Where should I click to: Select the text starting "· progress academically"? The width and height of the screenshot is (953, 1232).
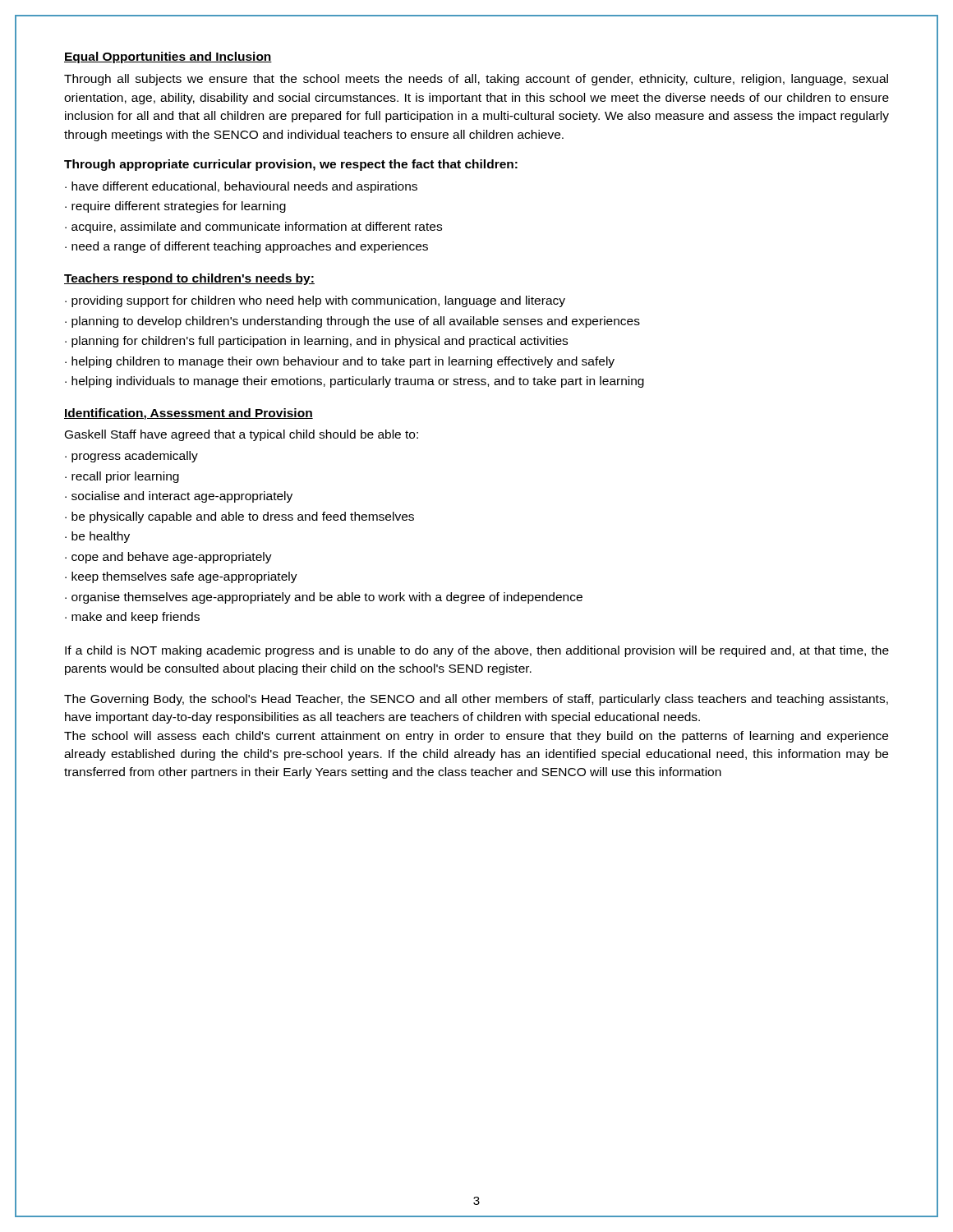(131, 456)
